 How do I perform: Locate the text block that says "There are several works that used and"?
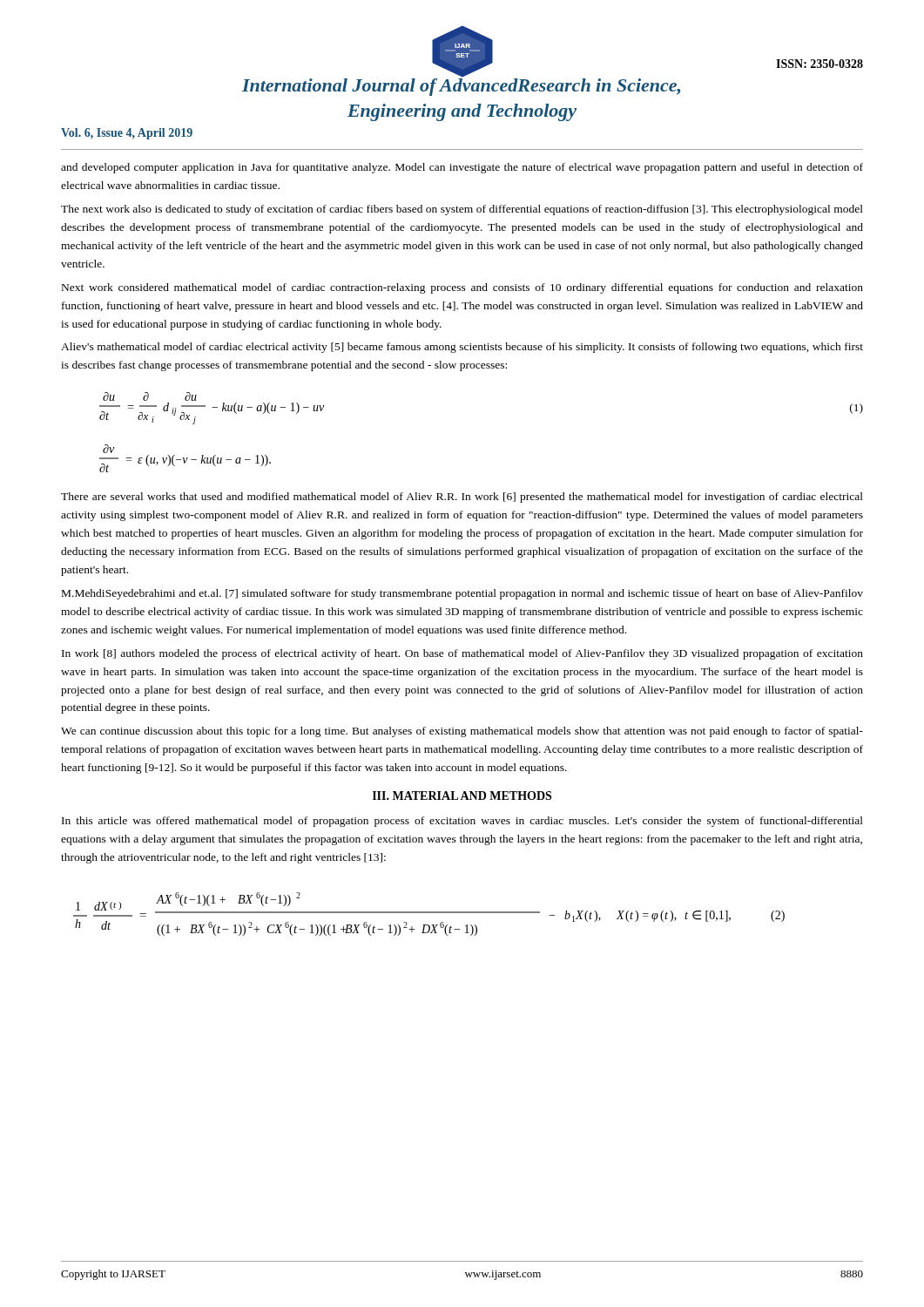462,533
